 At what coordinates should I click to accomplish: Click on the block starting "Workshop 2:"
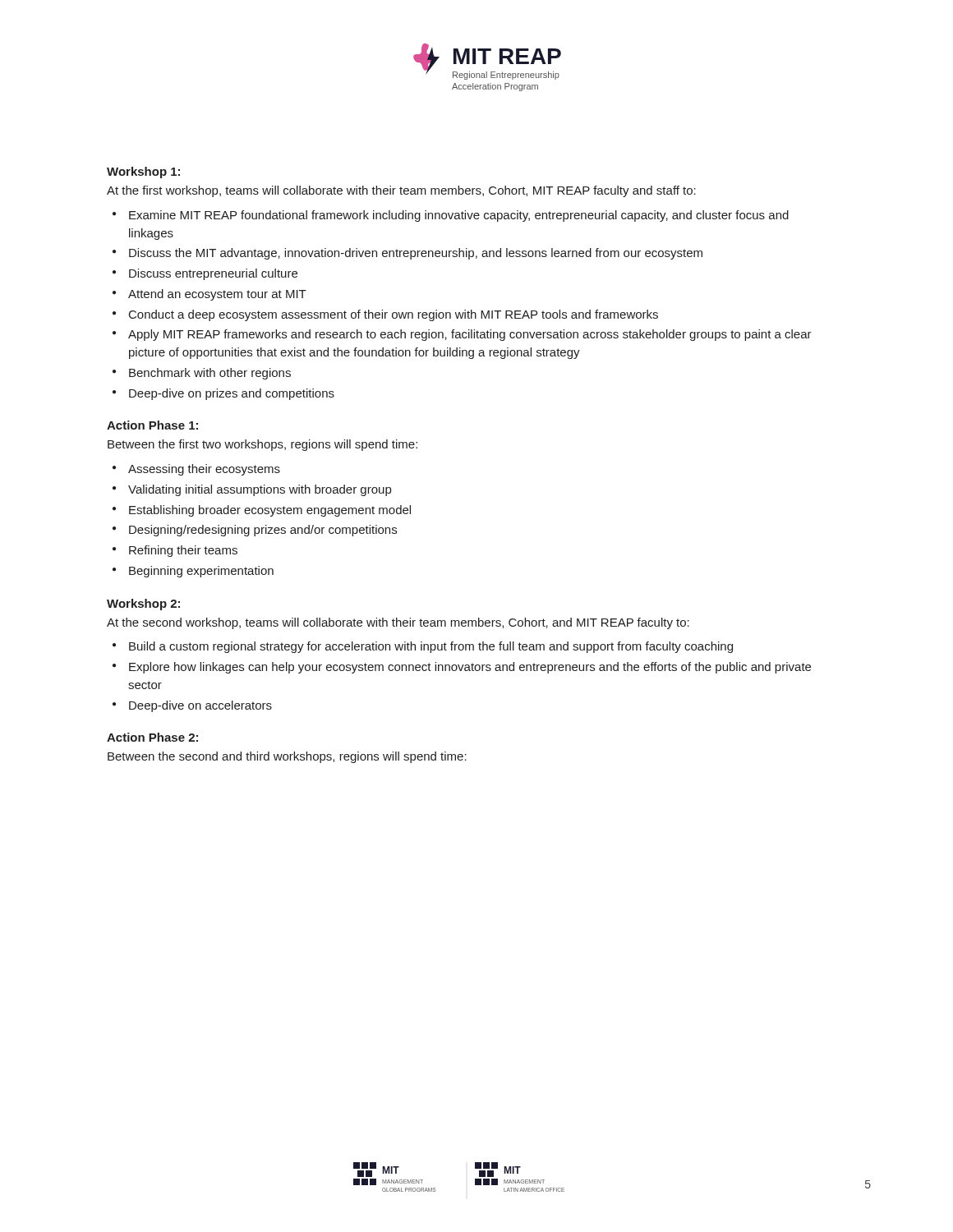click(x=144, y=603)
